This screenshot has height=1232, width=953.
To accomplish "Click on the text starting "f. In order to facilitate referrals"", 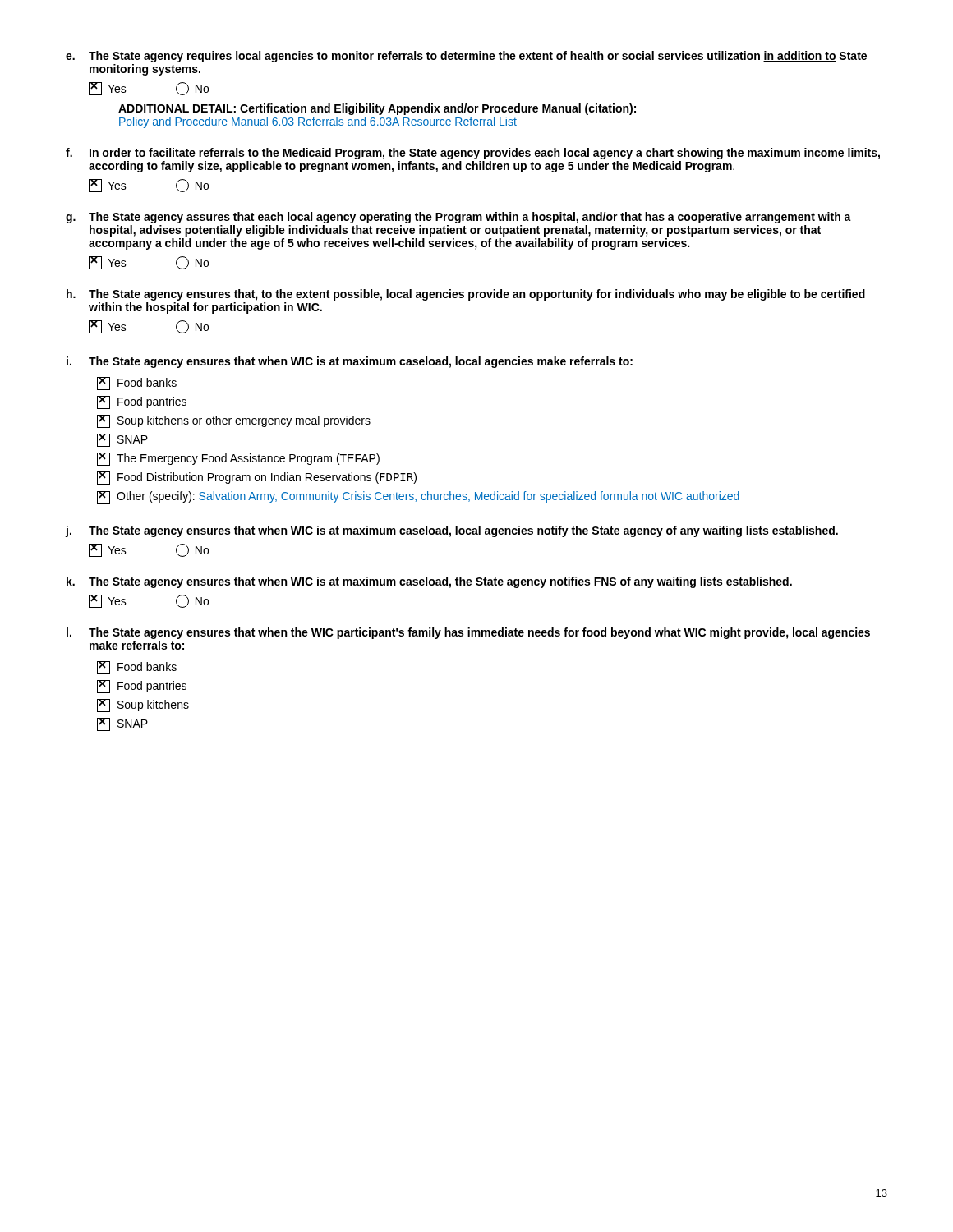I will pos(476,172).
